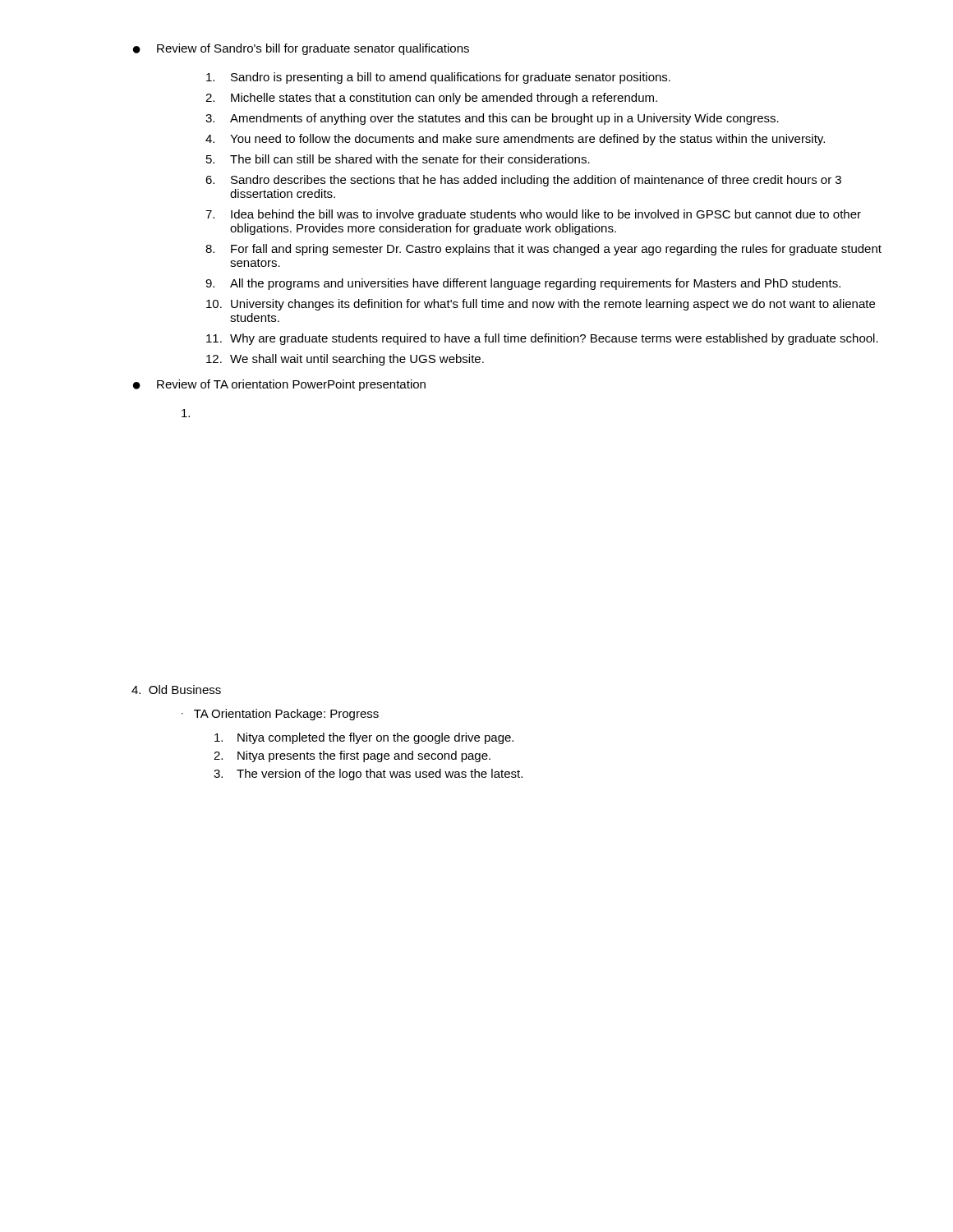Click on the list item with the text "· TA Orientation Package: Progress"

[x=280, y=713]
